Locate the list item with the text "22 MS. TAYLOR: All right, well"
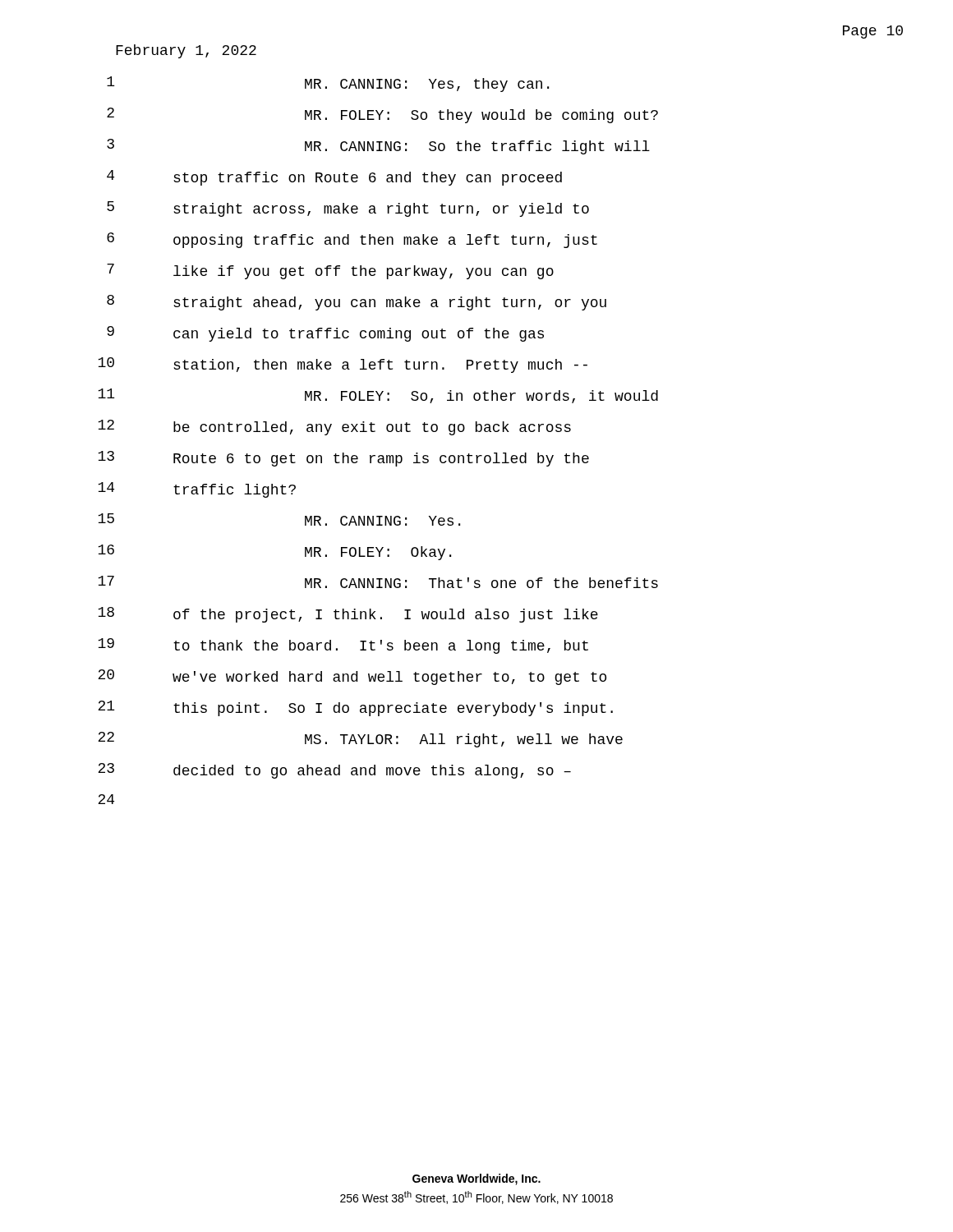Viewport: 953px width, 1232px height. click(476, 741)
